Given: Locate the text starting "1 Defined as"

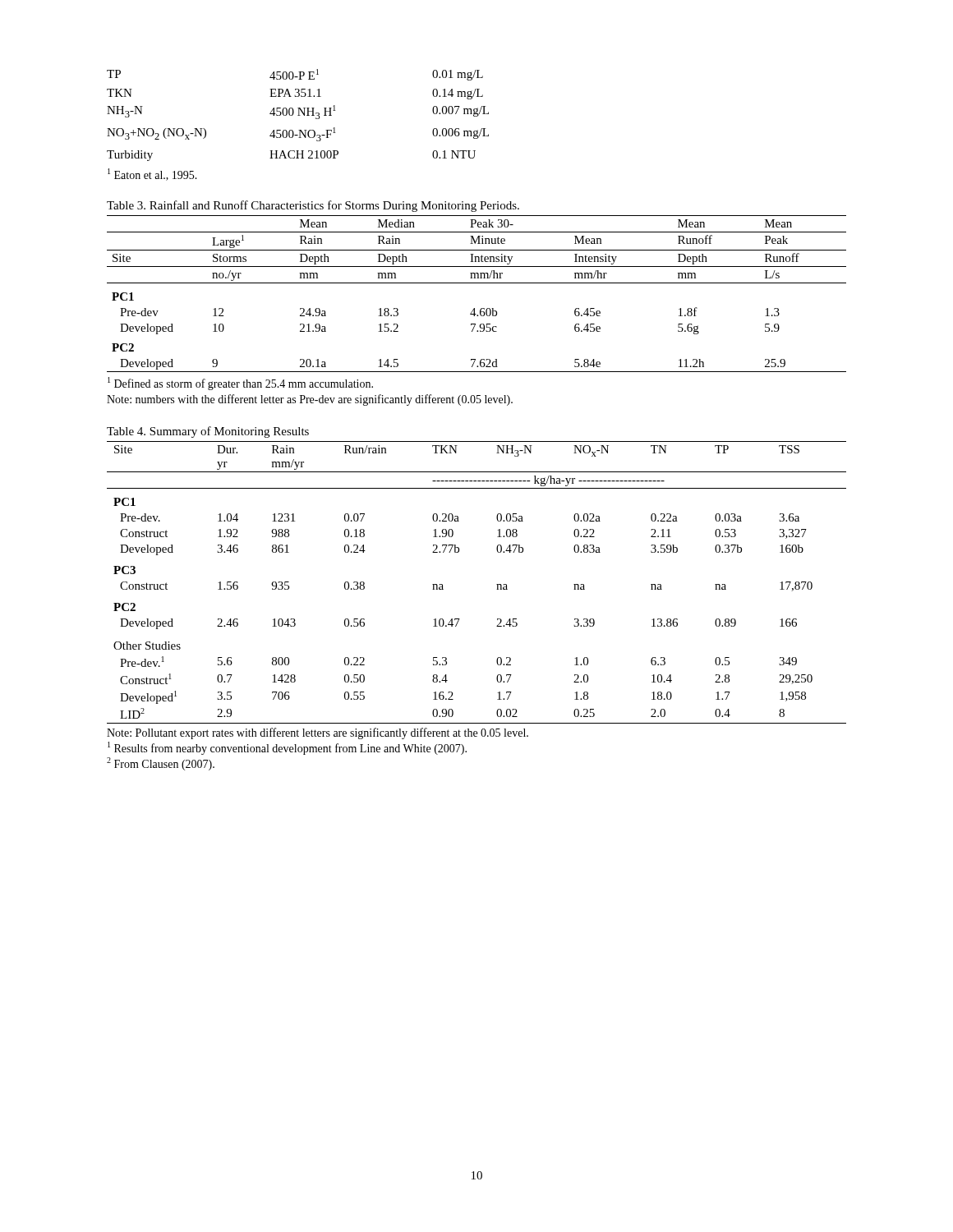Looking at the screenshot, I should coord(240,382).
